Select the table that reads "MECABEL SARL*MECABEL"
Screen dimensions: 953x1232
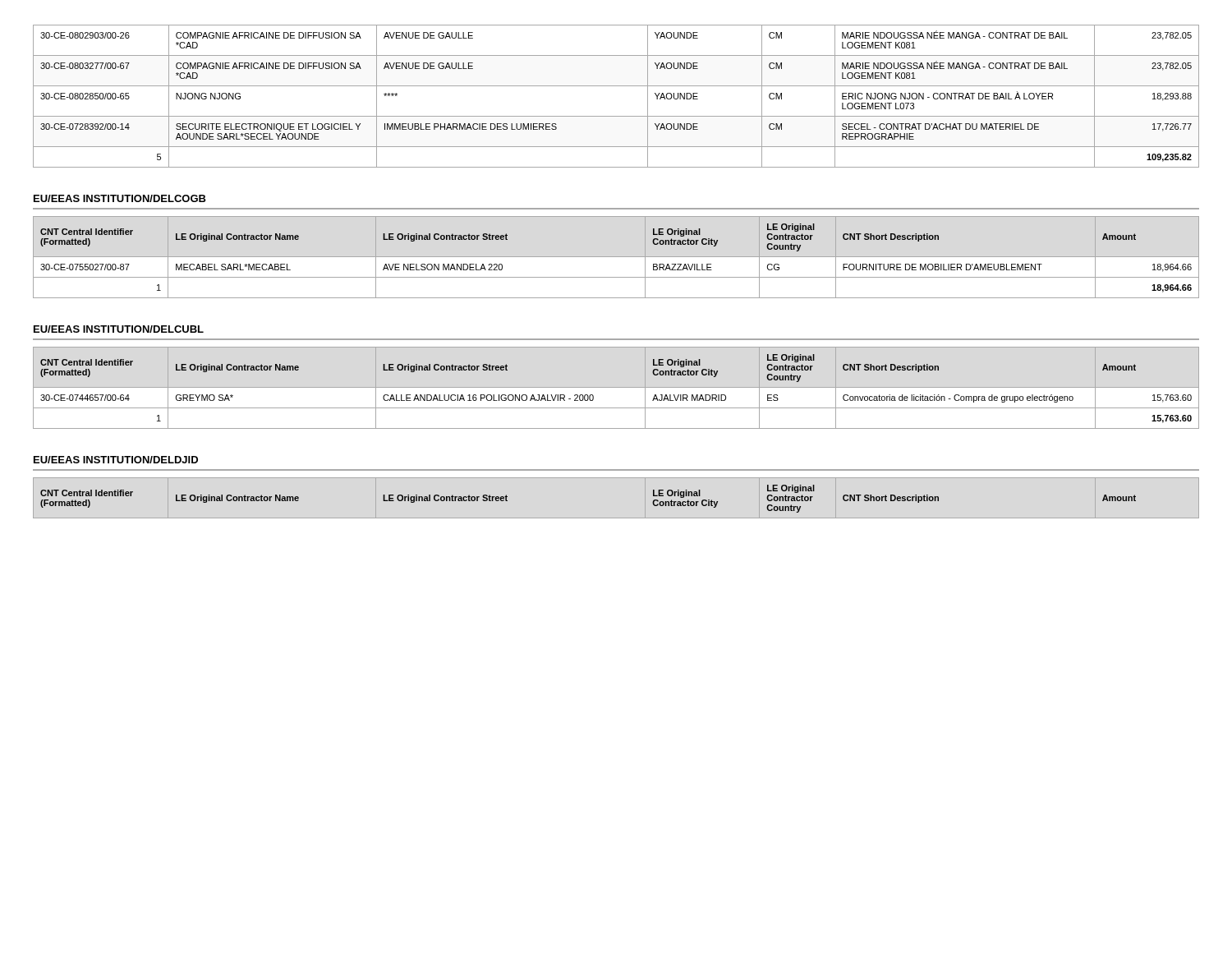[616, 257]
